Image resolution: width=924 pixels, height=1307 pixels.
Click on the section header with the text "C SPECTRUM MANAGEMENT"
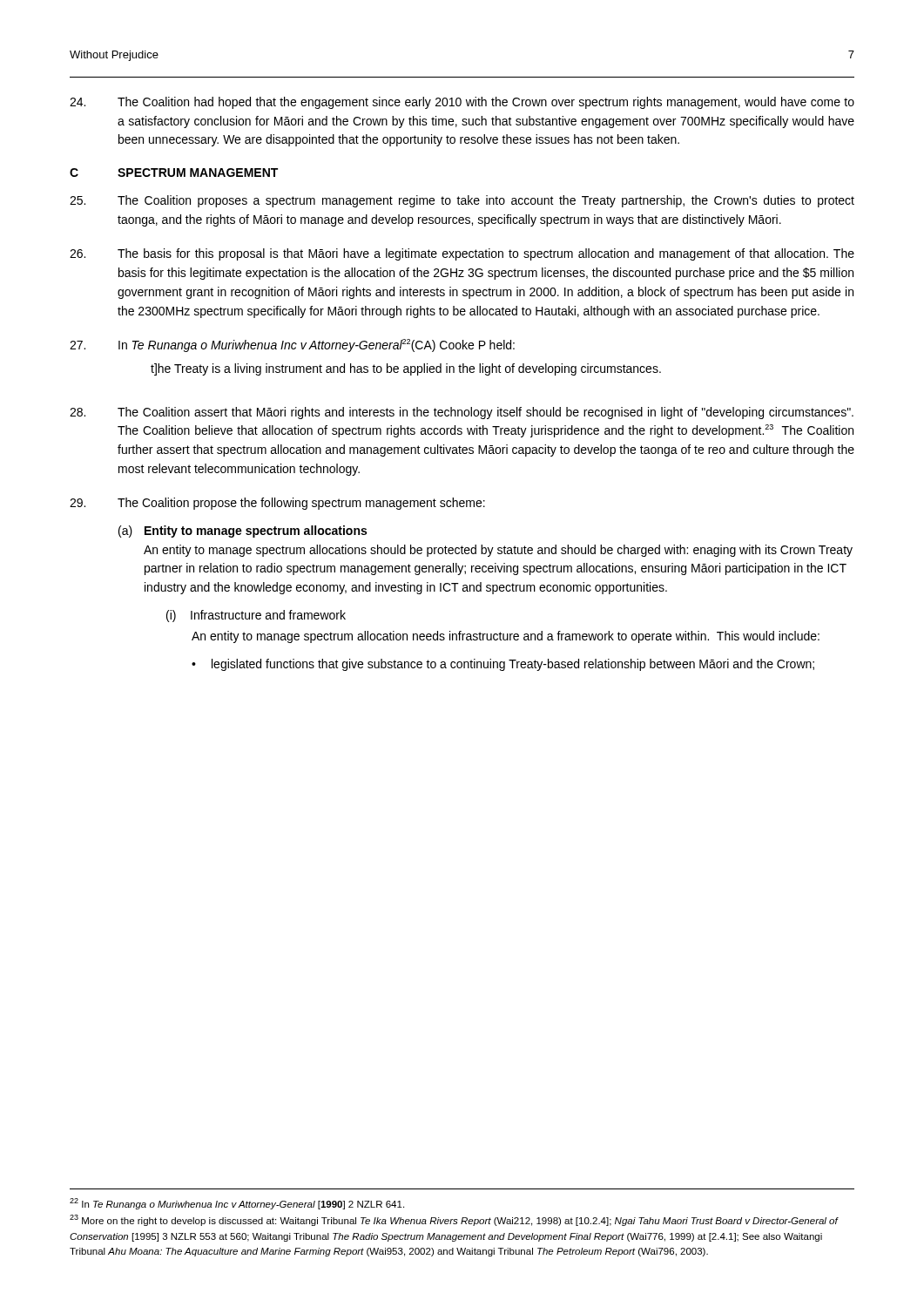point(174,173)
